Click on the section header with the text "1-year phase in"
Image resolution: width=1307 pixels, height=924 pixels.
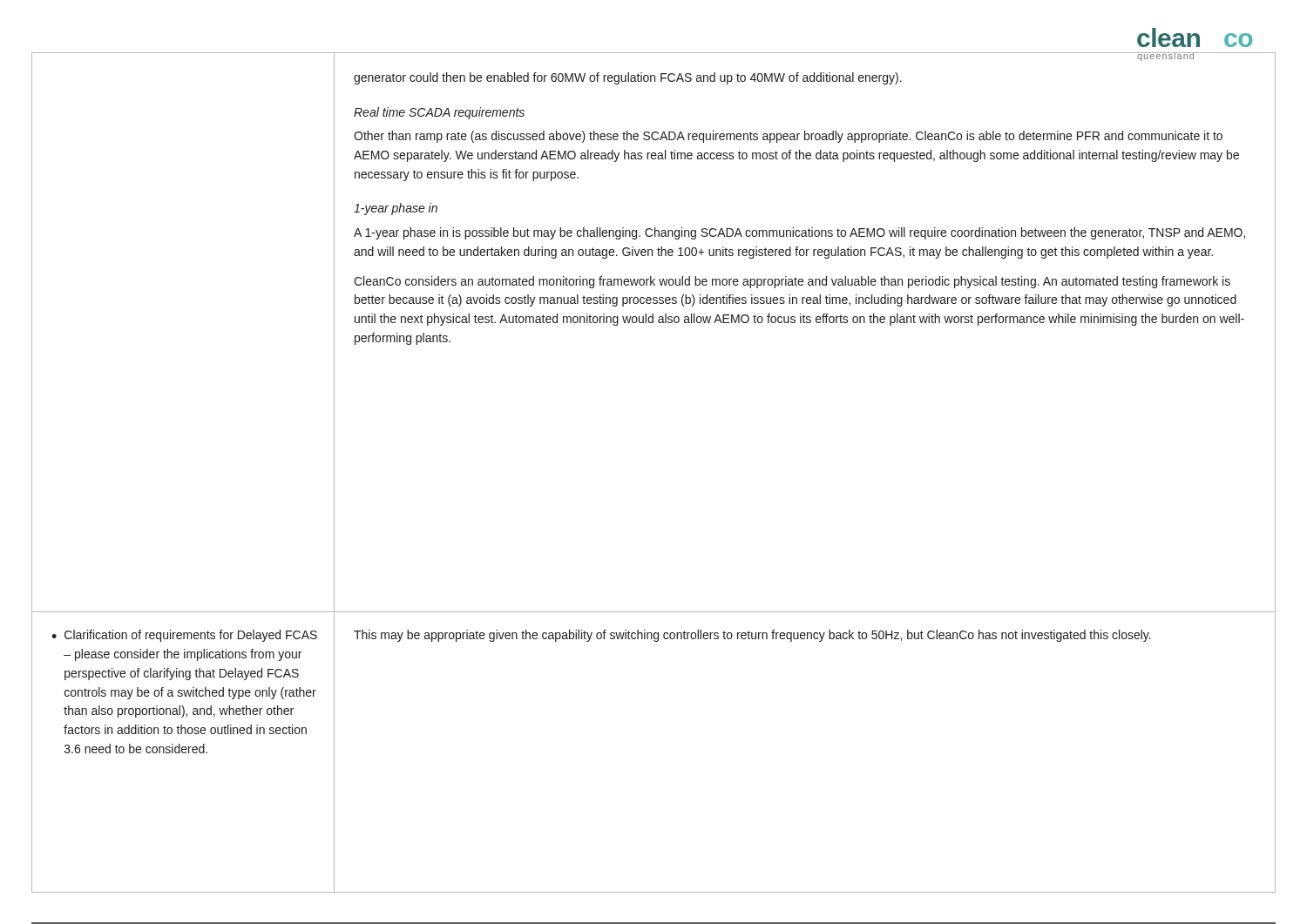396,209
